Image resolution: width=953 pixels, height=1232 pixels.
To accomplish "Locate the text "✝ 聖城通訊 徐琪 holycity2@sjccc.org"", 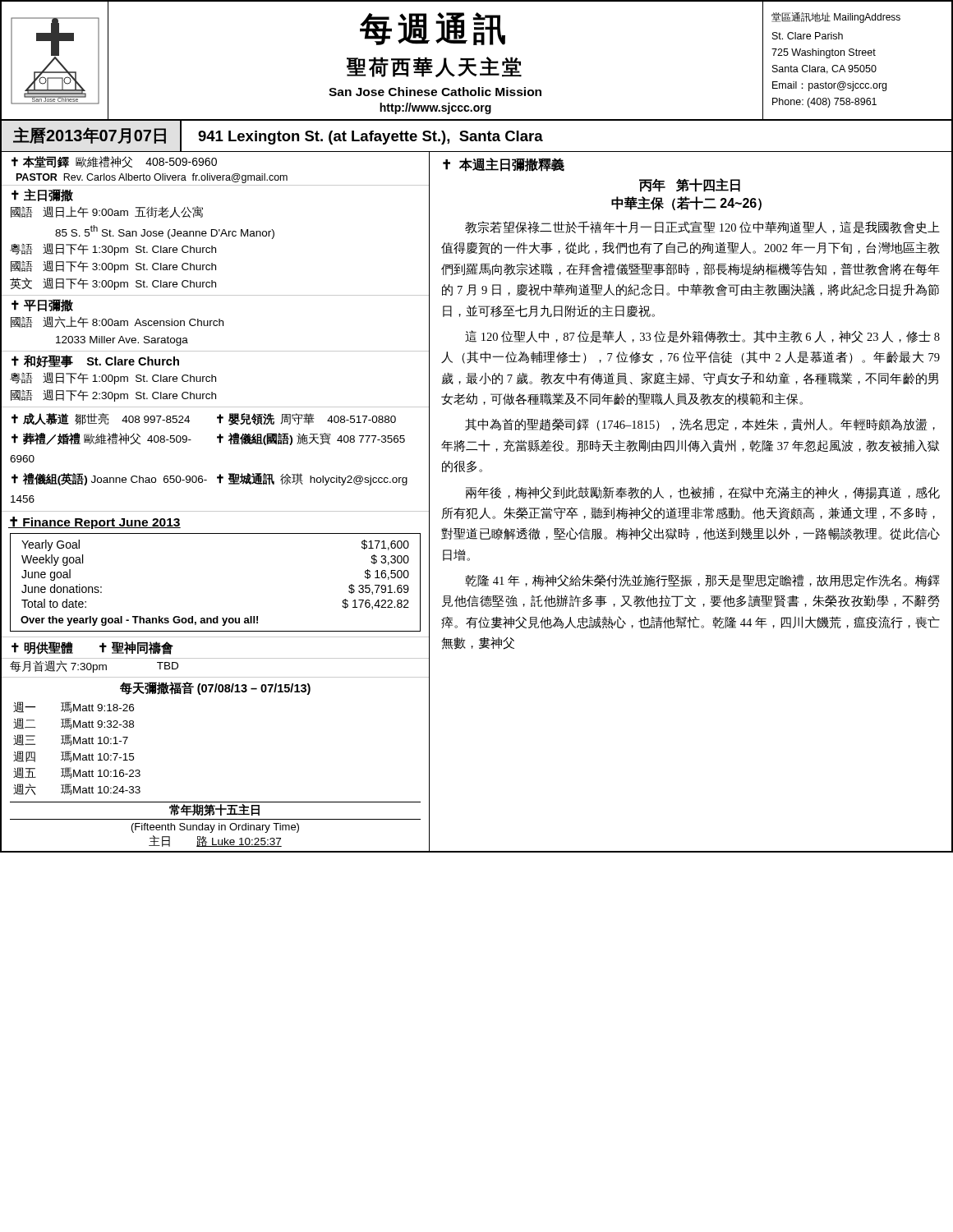I will 311,479.
